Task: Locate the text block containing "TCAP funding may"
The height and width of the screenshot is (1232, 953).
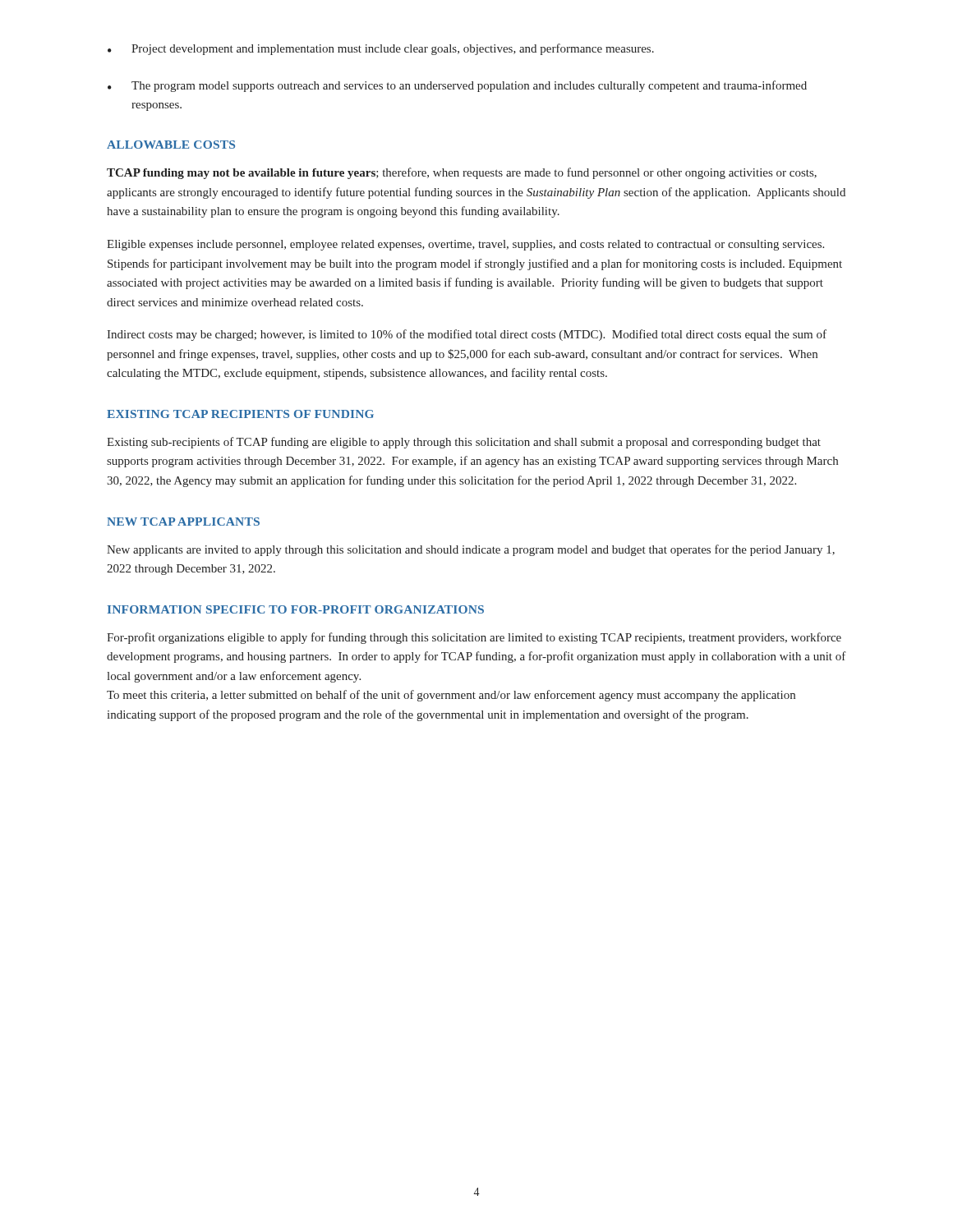Action: (476, 192)
